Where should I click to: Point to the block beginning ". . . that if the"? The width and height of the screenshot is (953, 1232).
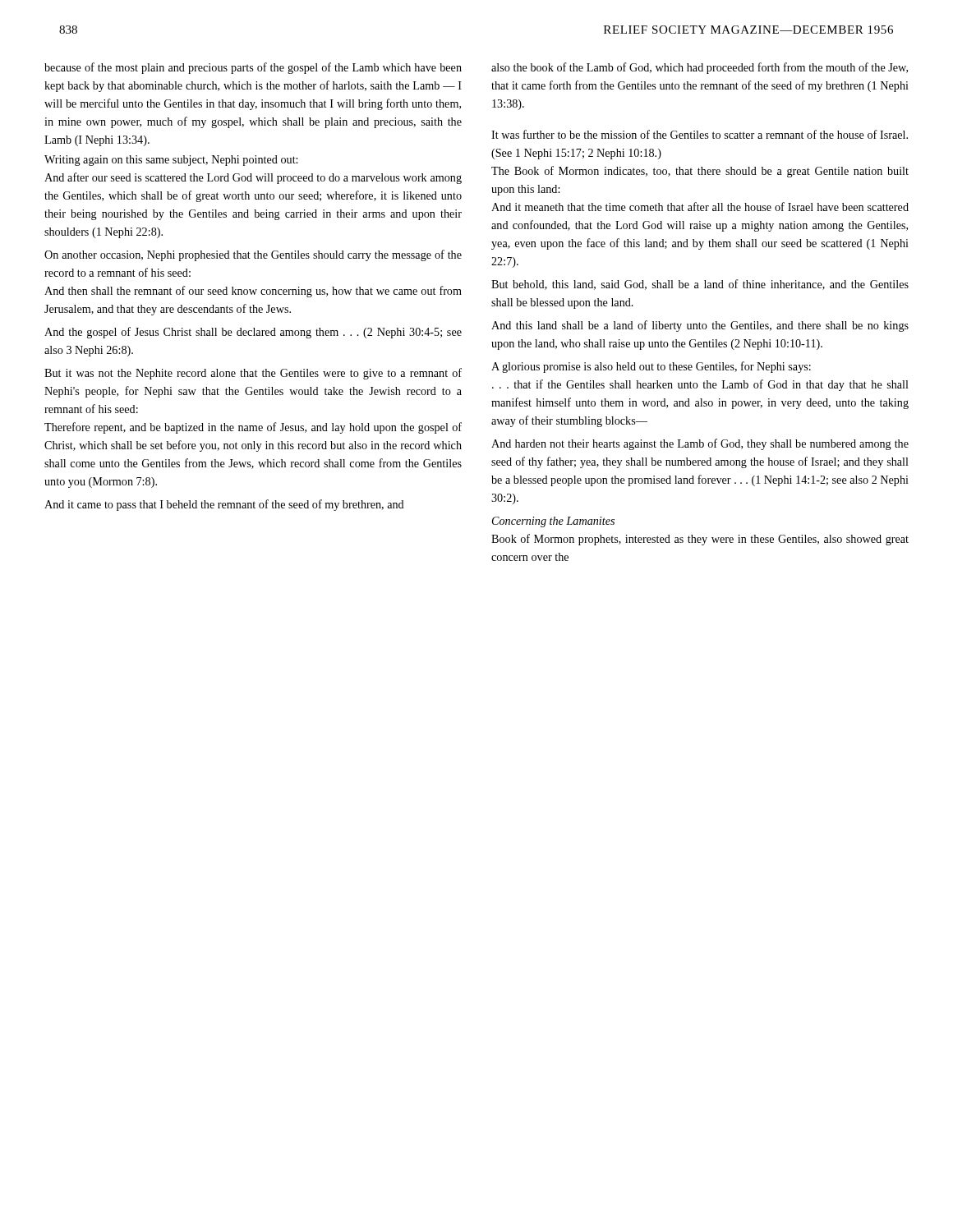[x=700, y=402]
